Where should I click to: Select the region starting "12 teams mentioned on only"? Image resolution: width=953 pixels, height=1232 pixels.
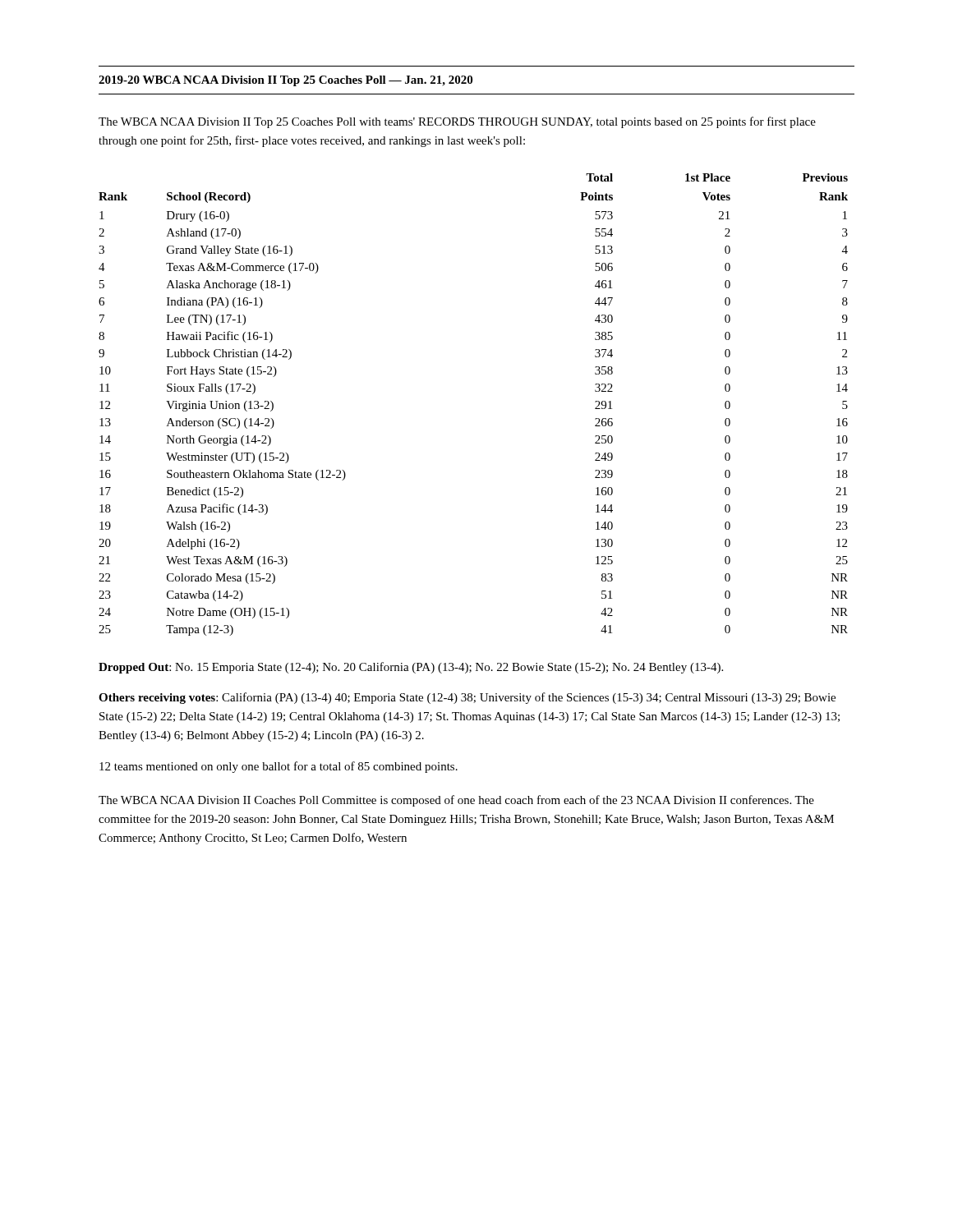click(x=278, y=766)
